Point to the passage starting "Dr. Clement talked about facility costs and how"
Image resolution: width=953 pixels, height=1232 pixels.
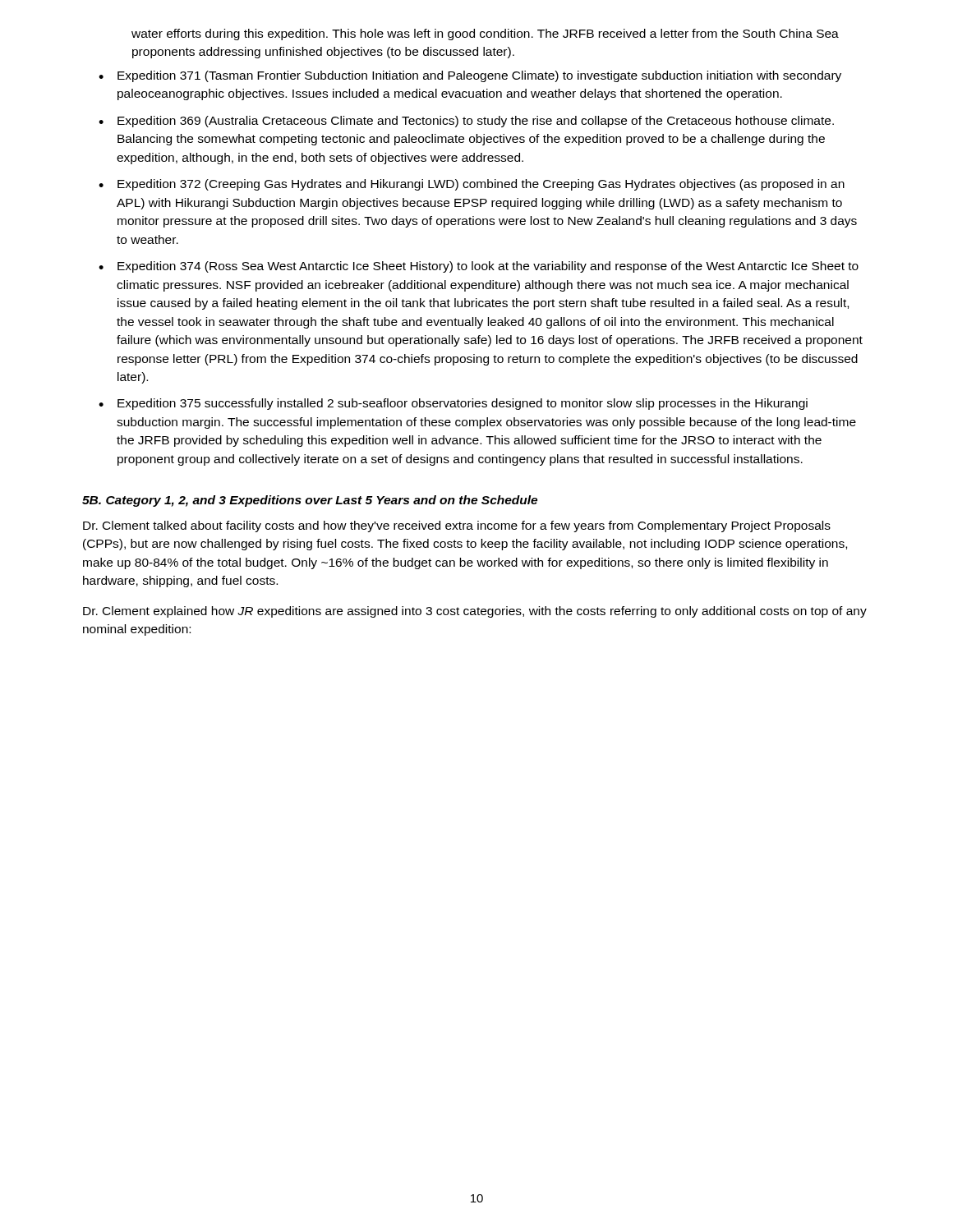pos(465,553)
